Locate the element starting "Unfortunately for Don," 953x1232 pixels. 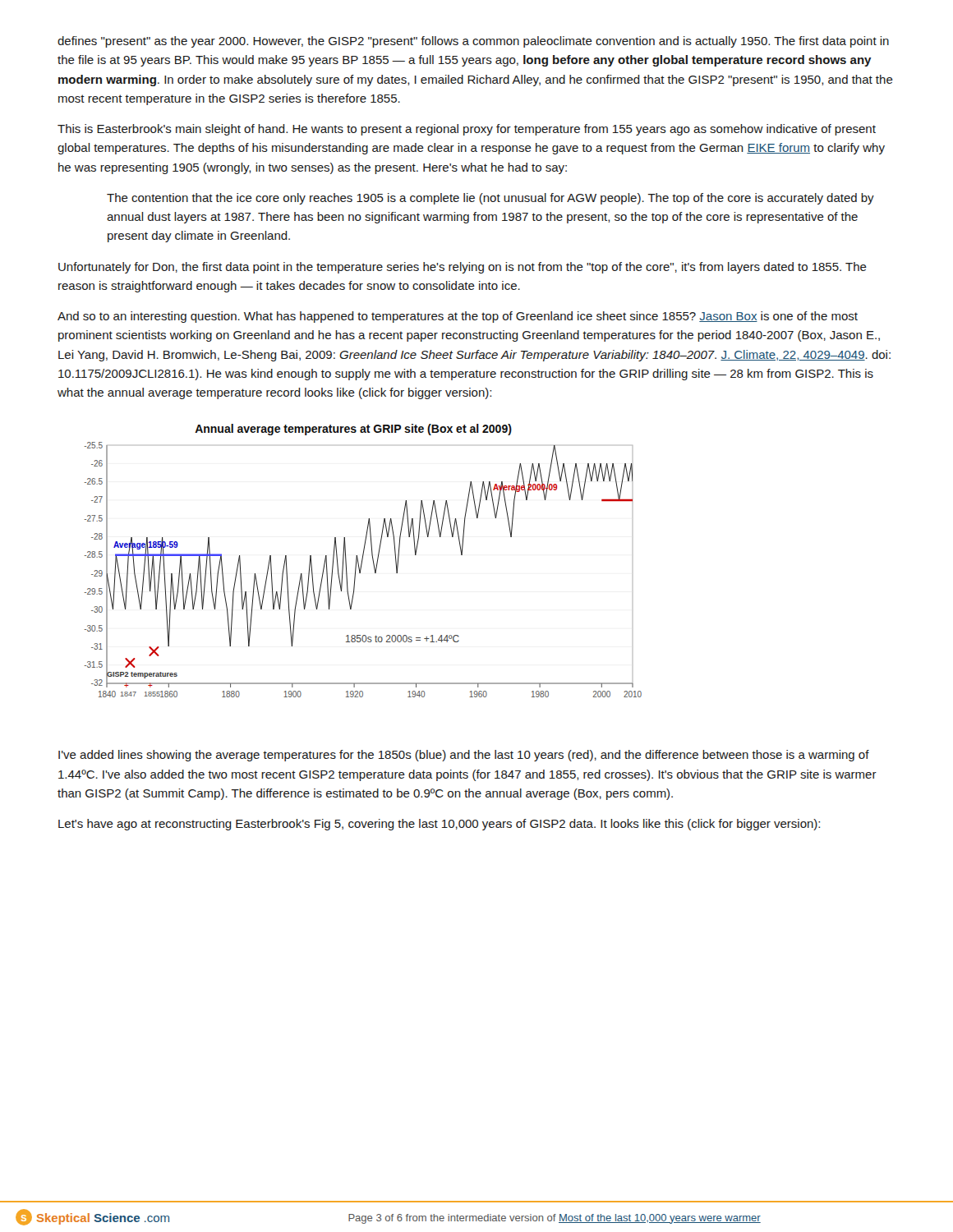(x=462, y=276)
